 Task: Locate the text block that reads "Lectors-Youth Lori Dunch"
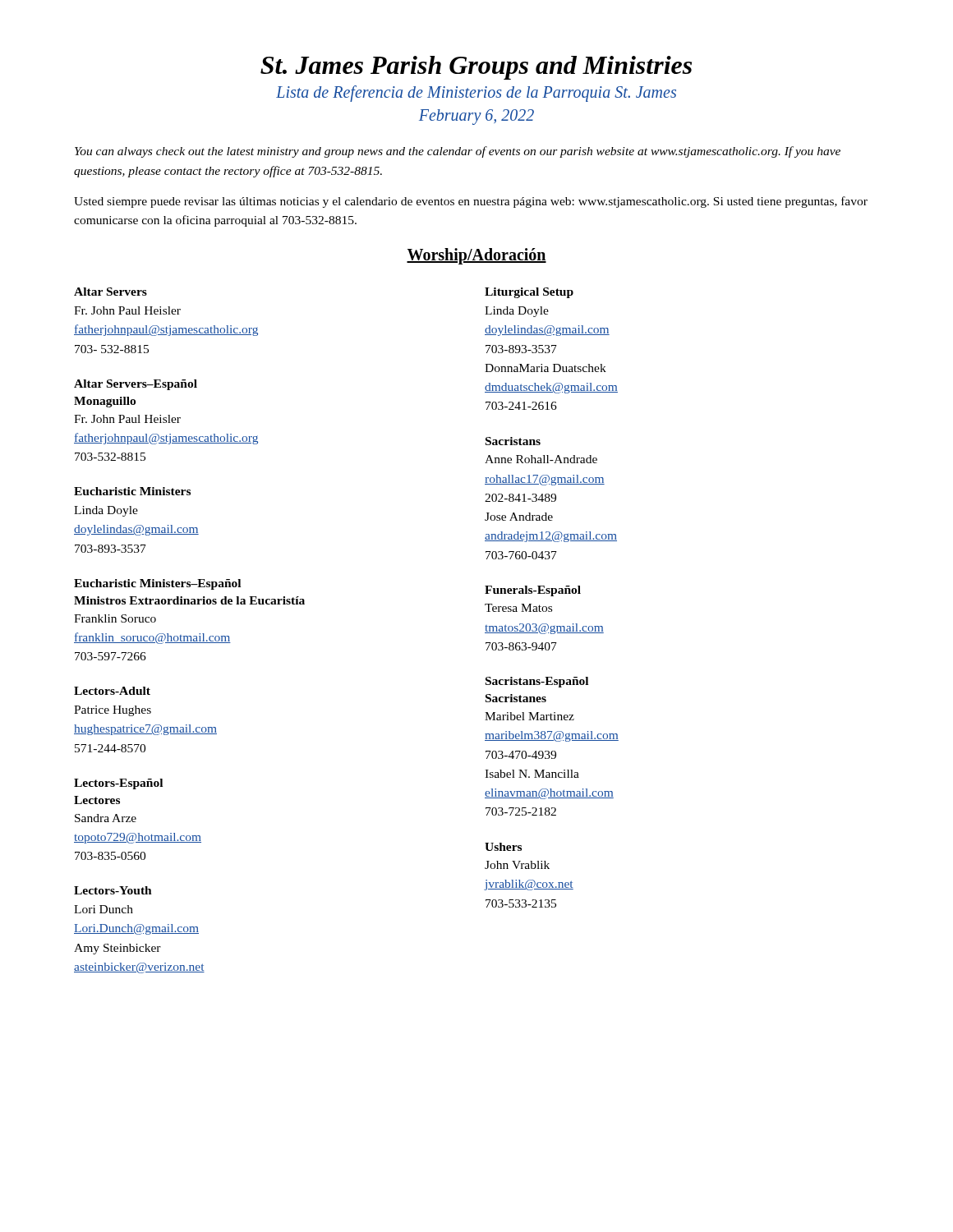(x=113, y=890)
